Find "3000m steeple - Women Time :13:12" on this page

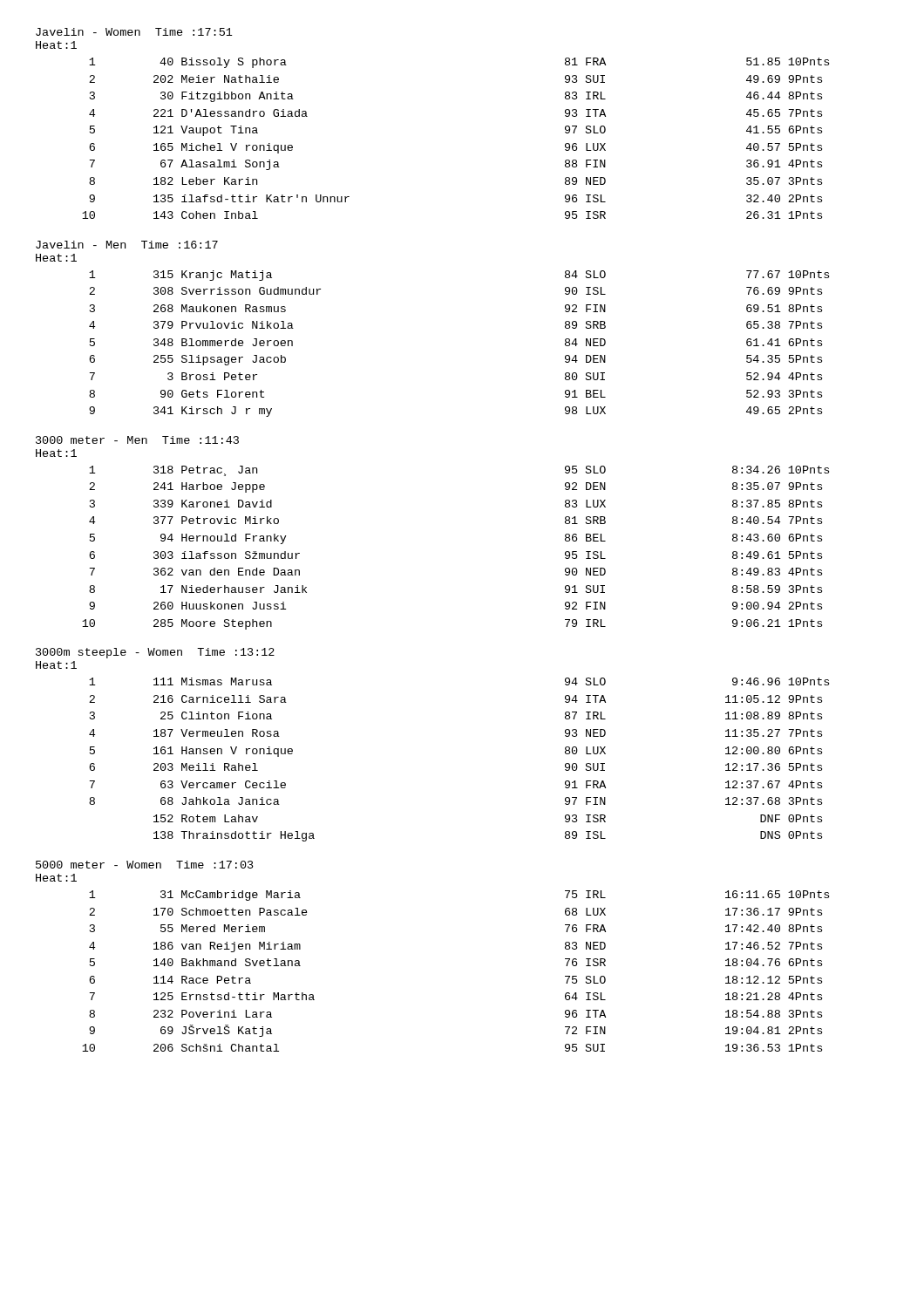(155, 653)
